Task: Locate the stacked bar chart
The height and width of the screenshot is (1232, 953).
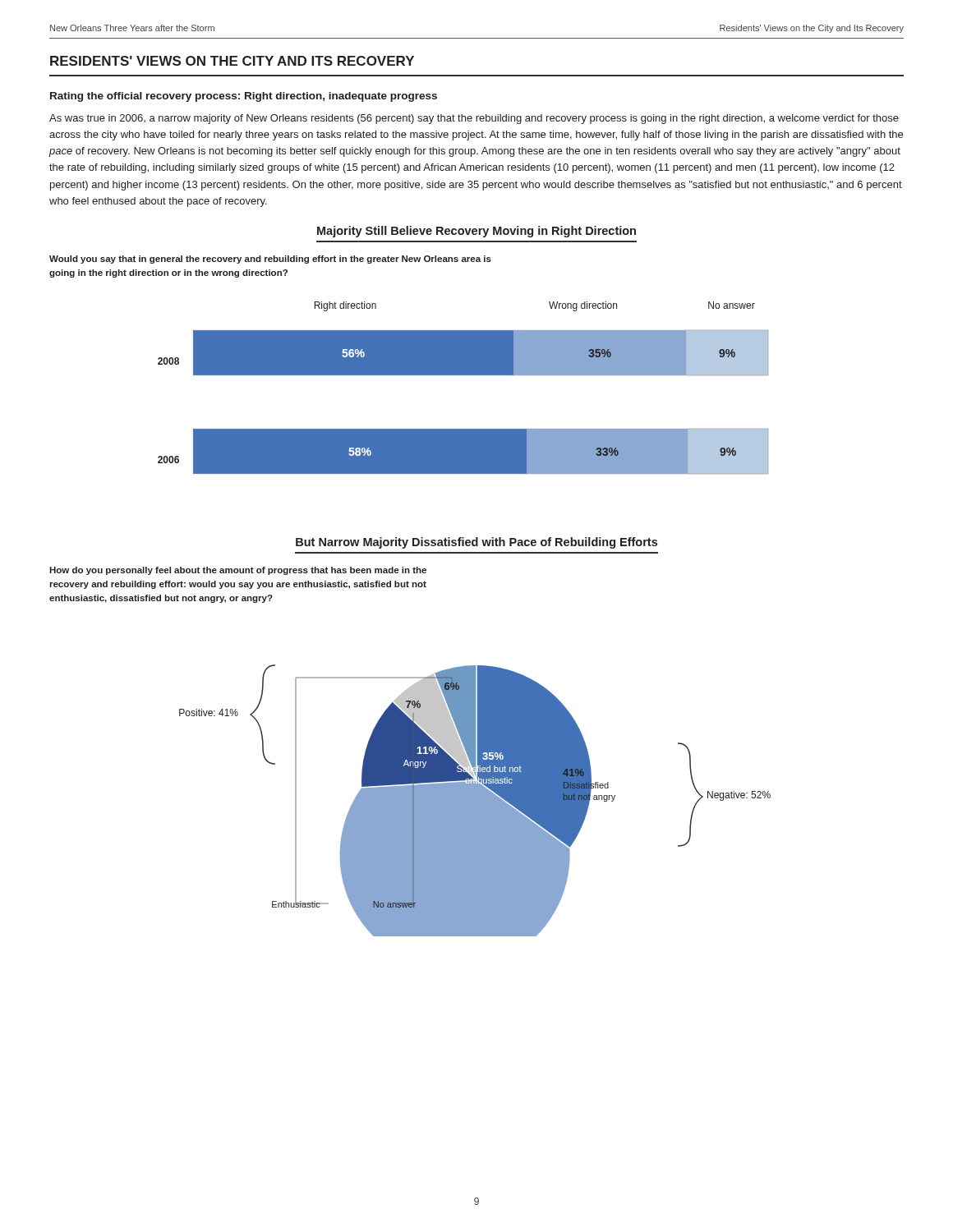Action: point(476,402)
